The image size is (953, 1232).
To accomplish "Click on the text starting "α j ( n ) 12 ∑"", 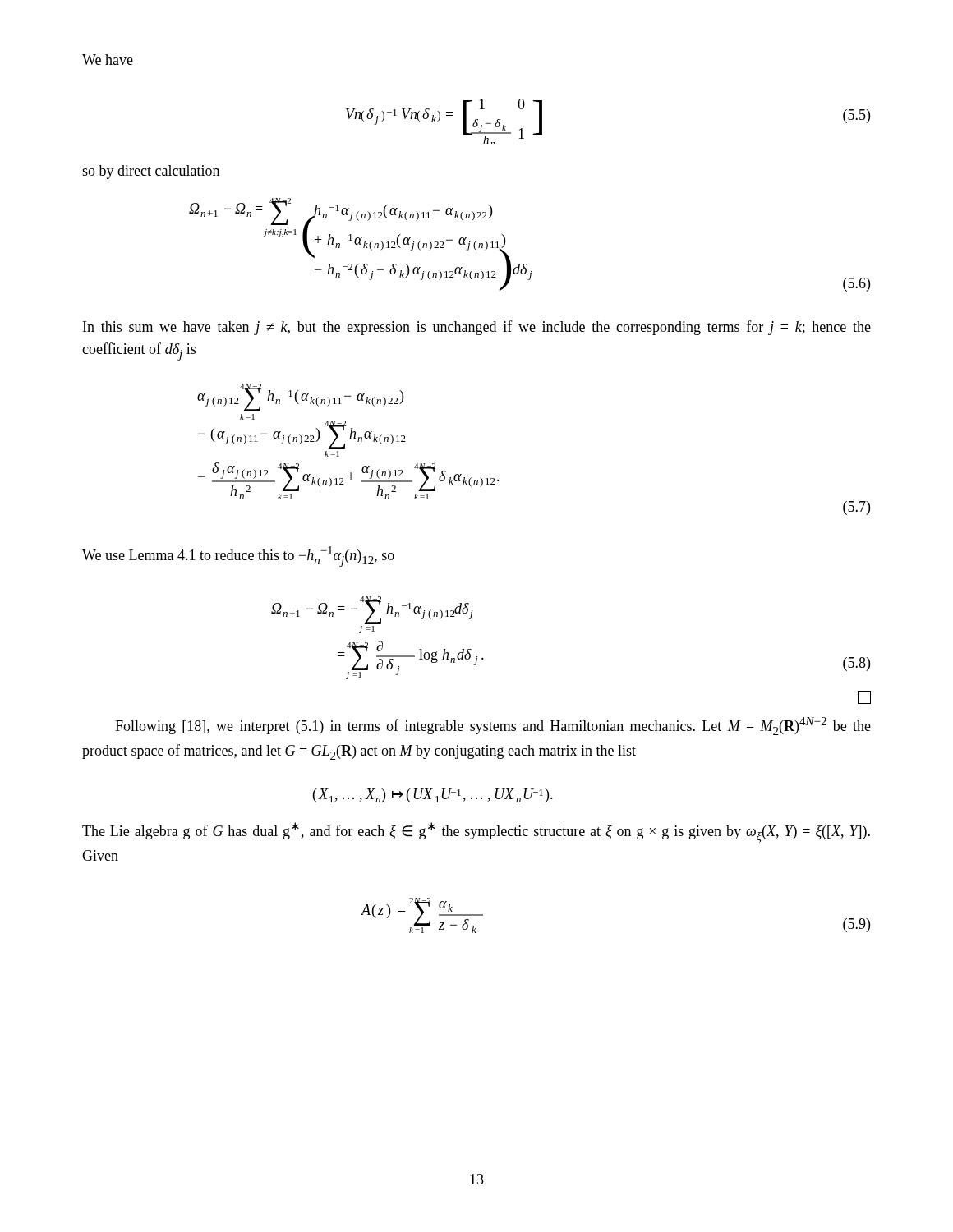I will tap(300, 398).
